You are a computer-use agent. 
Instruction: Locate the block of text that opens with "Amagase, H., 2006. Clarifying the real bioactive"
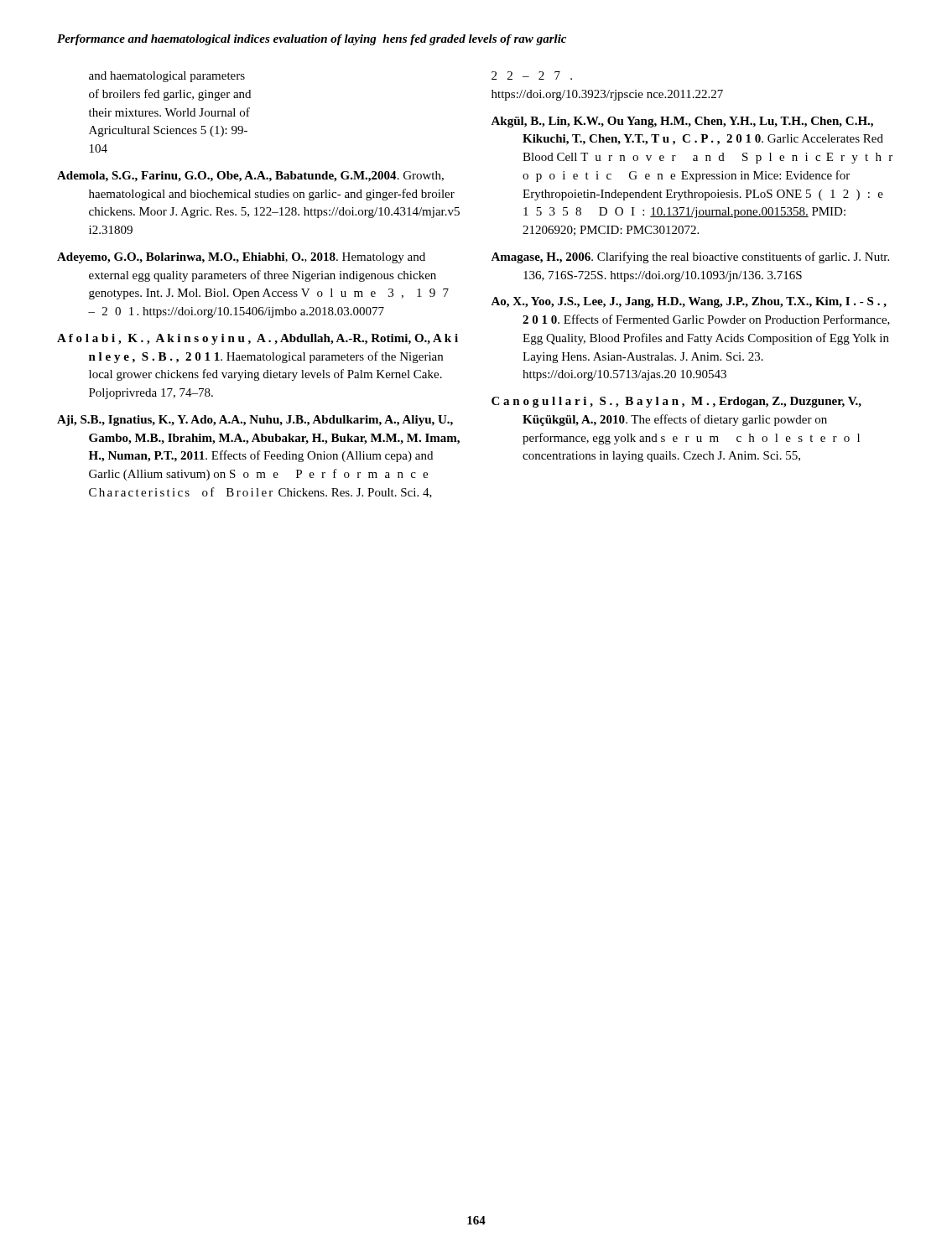pos(691,266)
